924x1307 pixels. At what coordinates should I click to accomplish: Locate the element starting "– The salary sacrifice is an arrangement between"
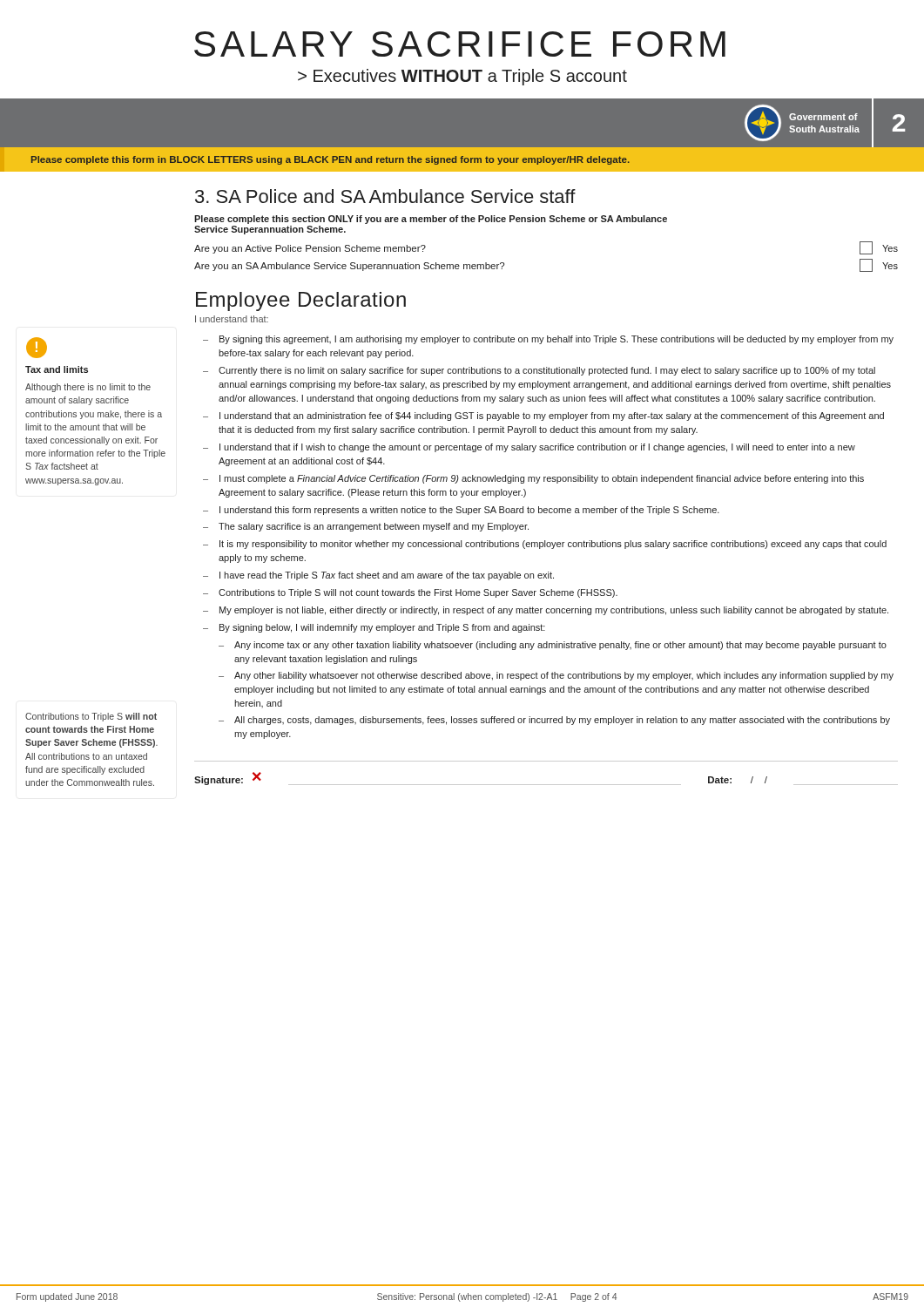366,528
